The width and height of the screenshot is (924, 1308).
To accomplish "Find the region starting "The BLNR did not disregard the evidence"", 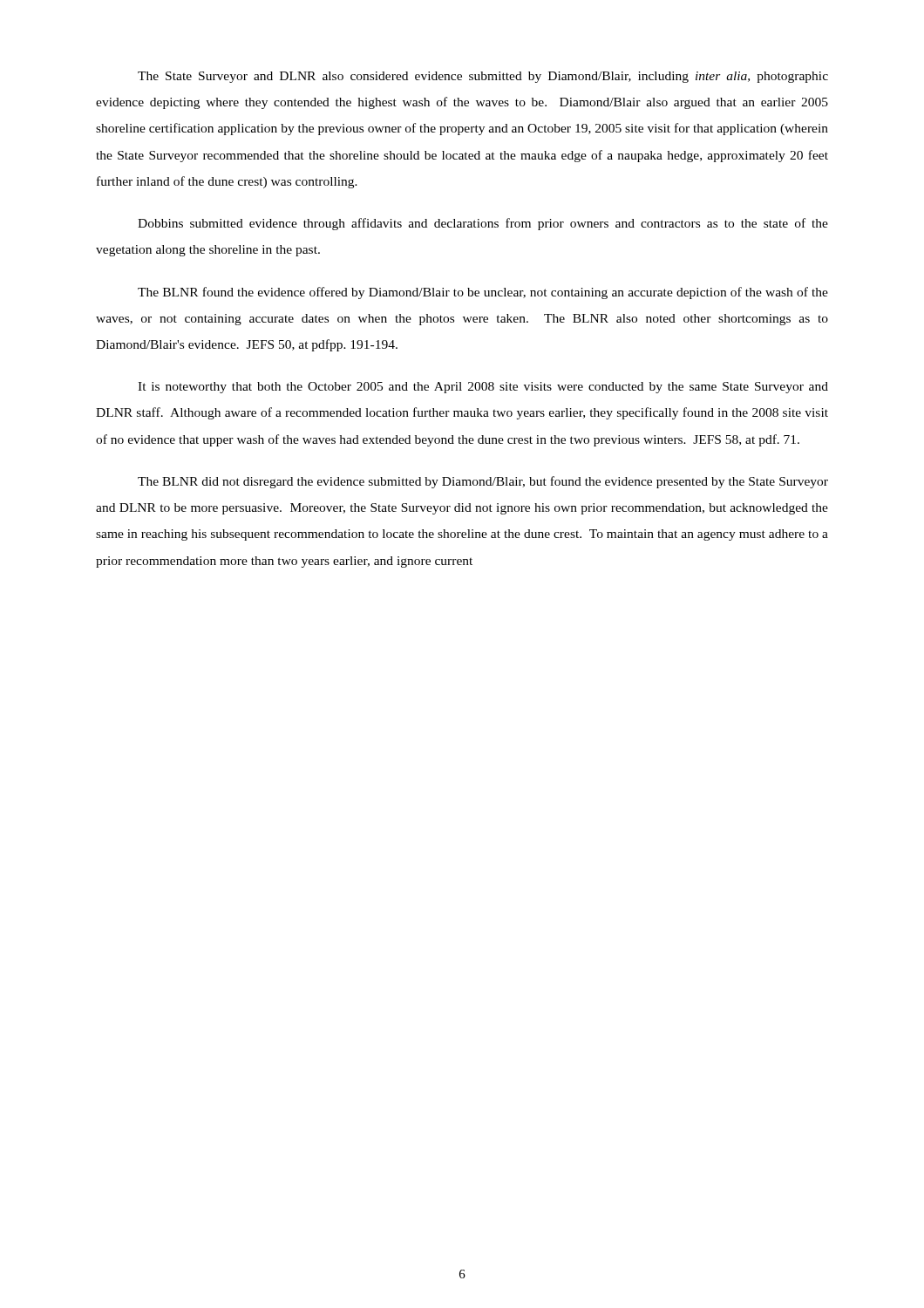I will [462, 520].
